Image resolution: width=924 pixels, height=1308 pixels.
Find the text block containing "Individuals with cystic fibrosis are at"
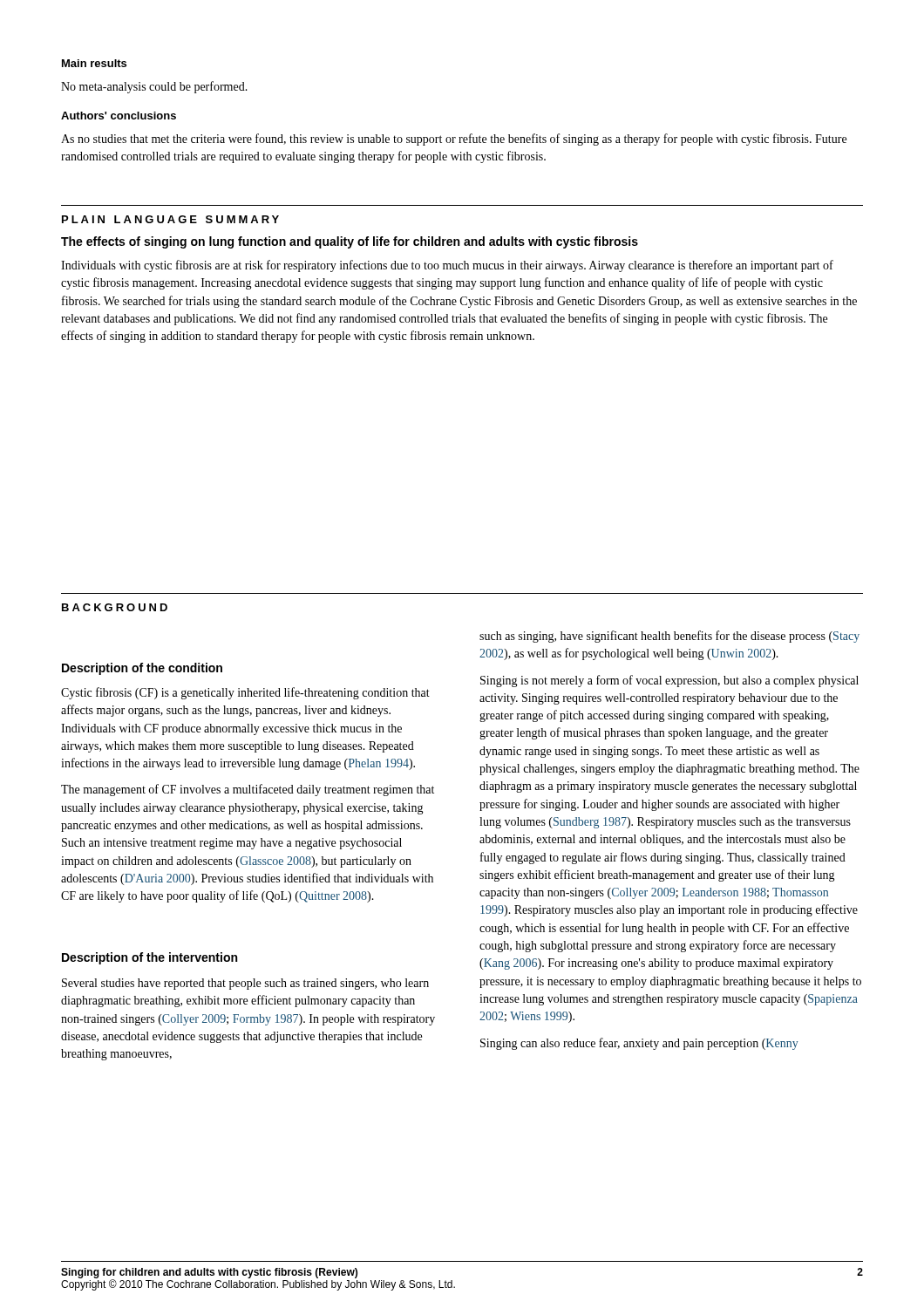pyautogui.click(x=462, y=301)
